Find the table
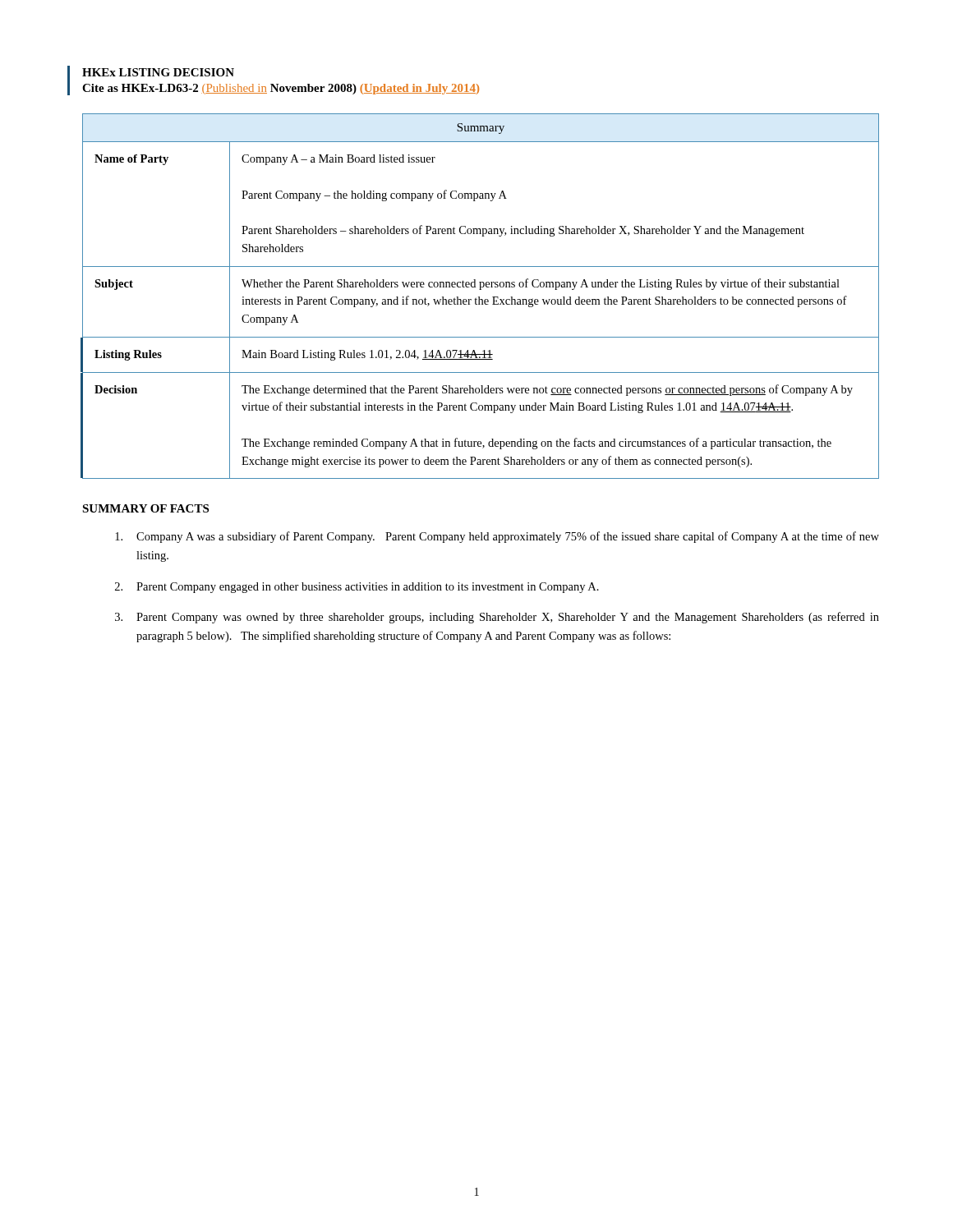Viewport: 953px width, 1232px height. tap(481, 296)
